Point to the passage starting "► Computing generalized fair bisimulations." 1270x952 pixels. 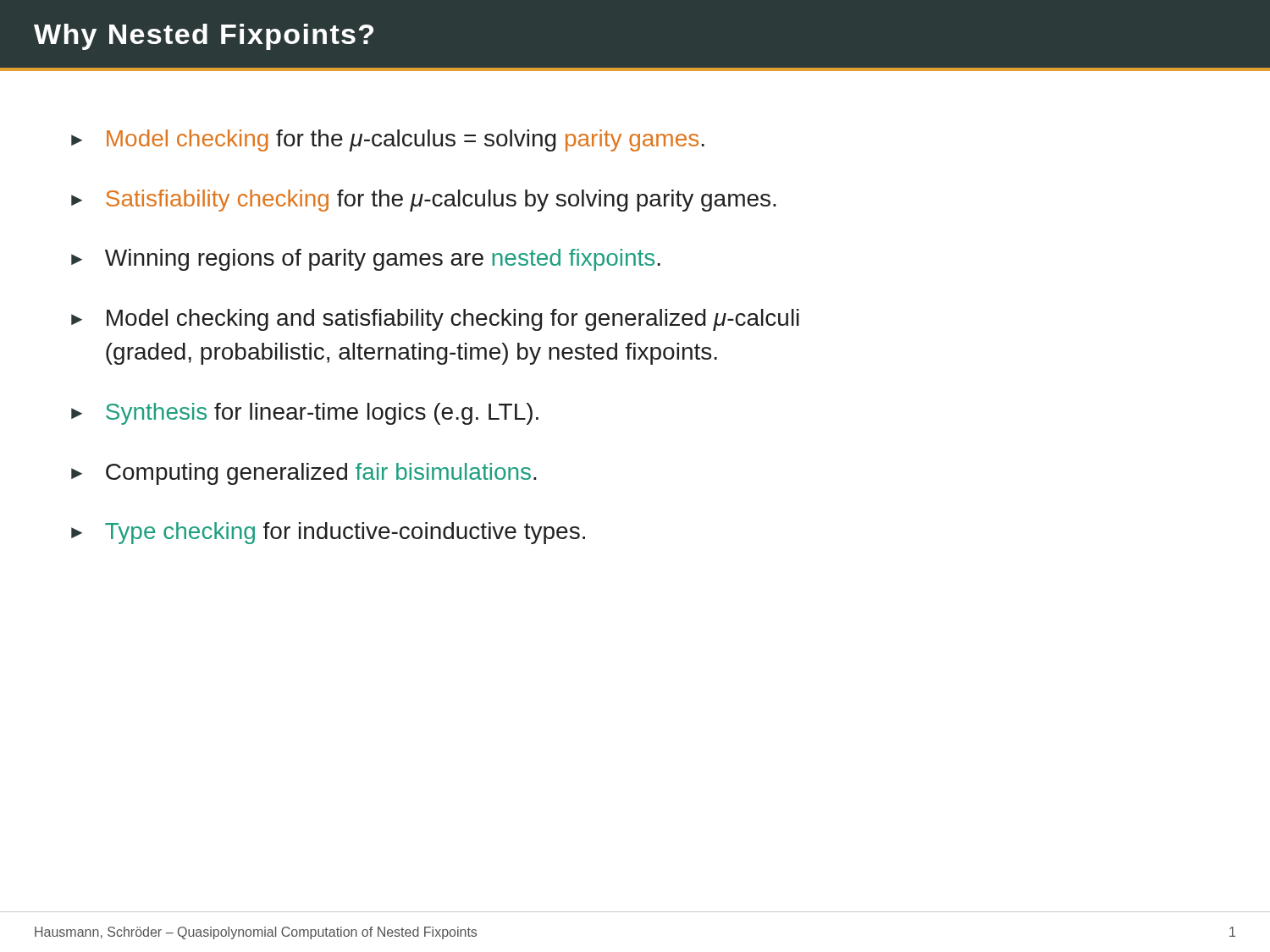pos(304,474)
